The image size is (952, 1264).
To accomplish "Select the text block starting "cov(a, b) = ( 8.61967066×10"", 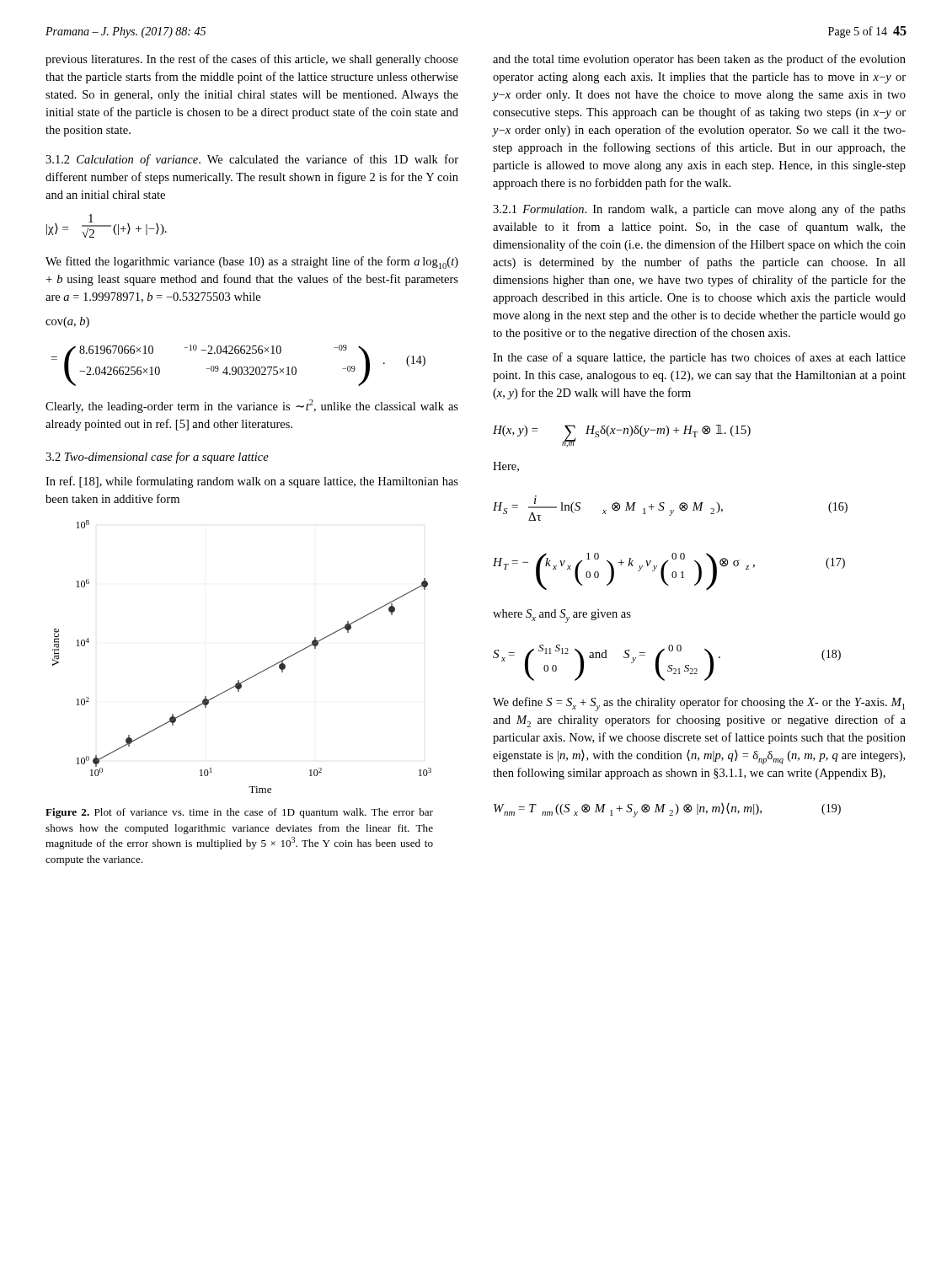I will pos(252,350).
